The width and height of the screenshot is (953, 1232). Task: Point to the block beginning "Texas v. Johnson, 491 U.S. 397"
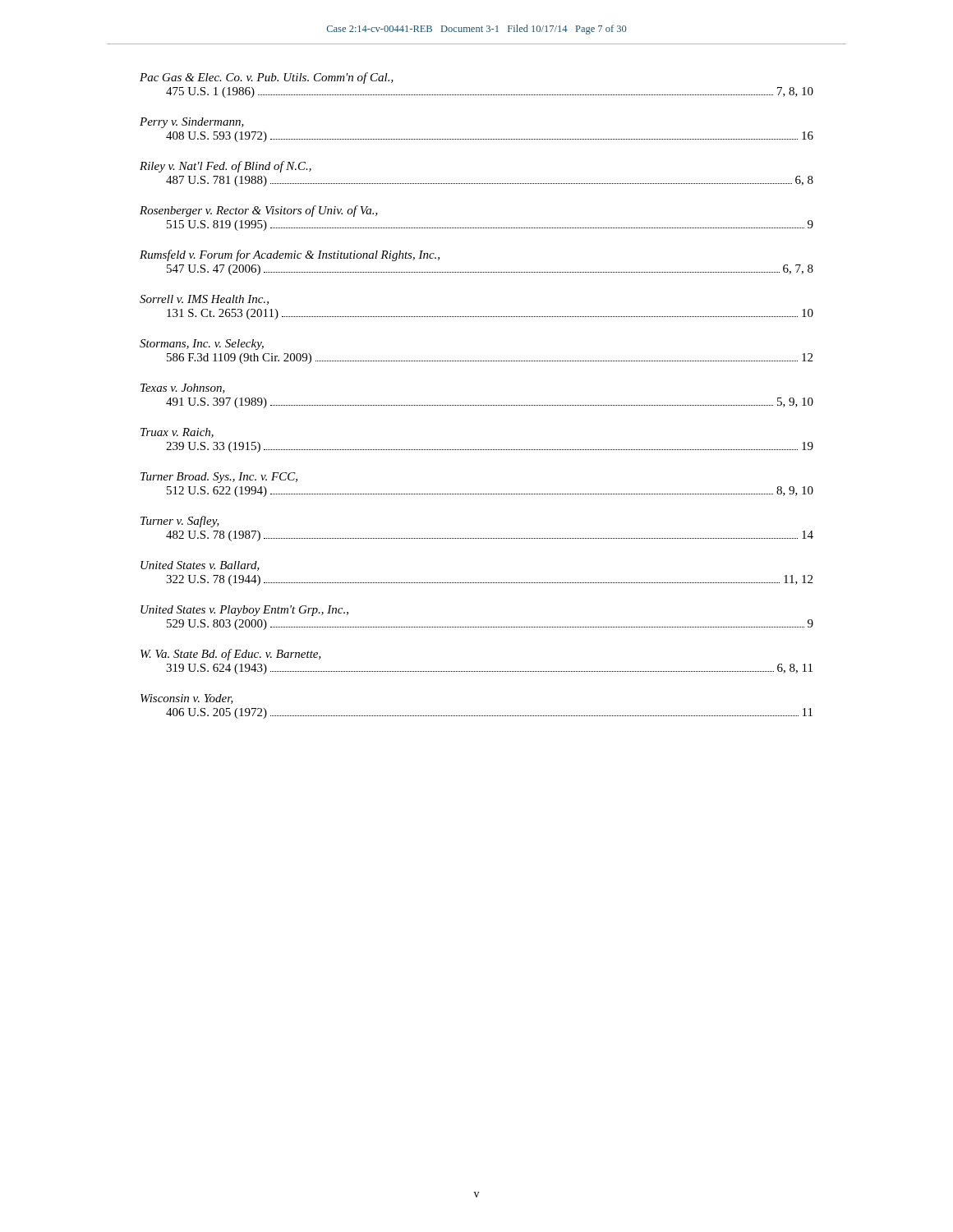tap(476, 395)
